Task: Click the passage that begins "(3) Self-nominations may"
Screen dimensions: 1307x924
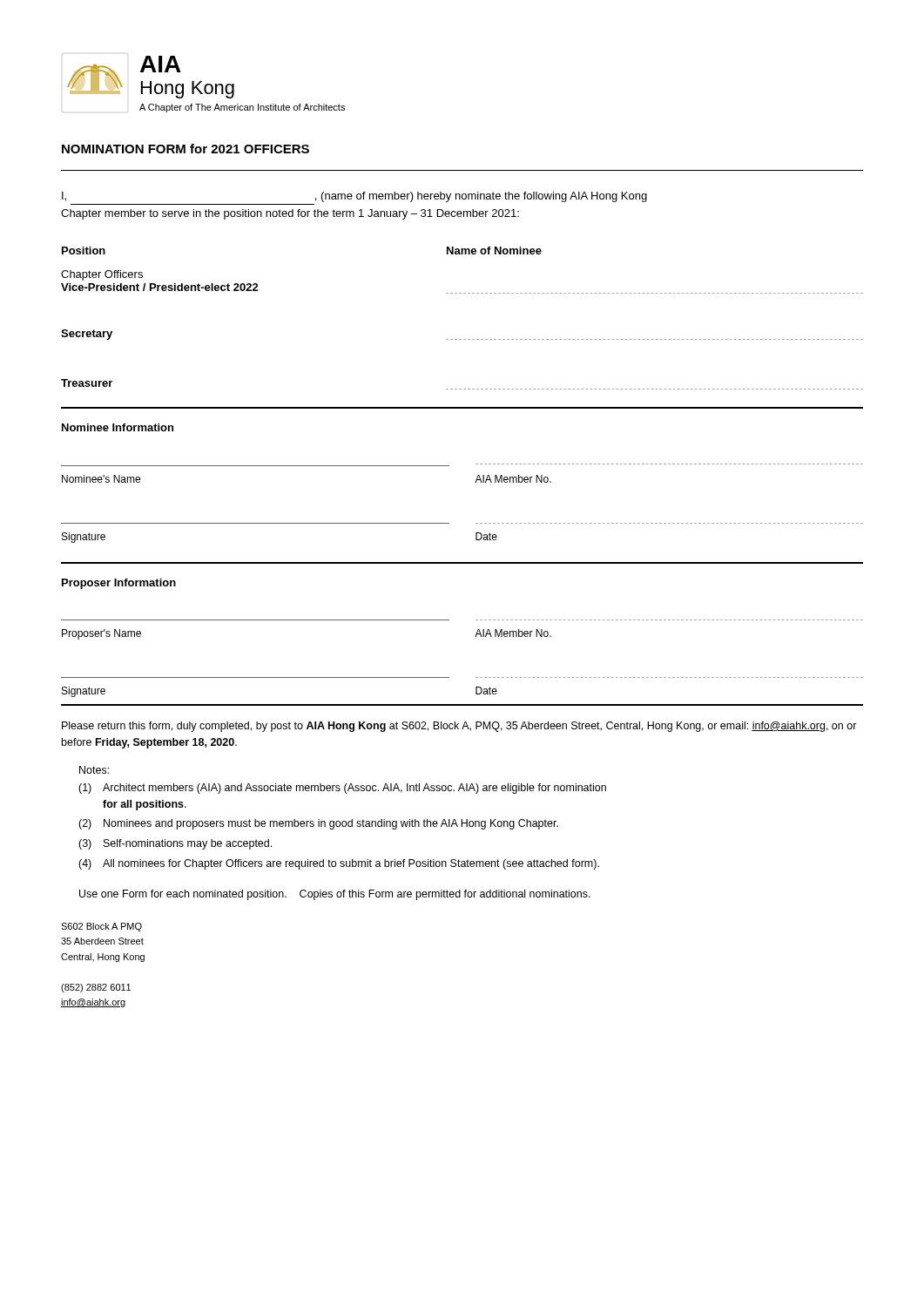Action: (x=175, y=844)
